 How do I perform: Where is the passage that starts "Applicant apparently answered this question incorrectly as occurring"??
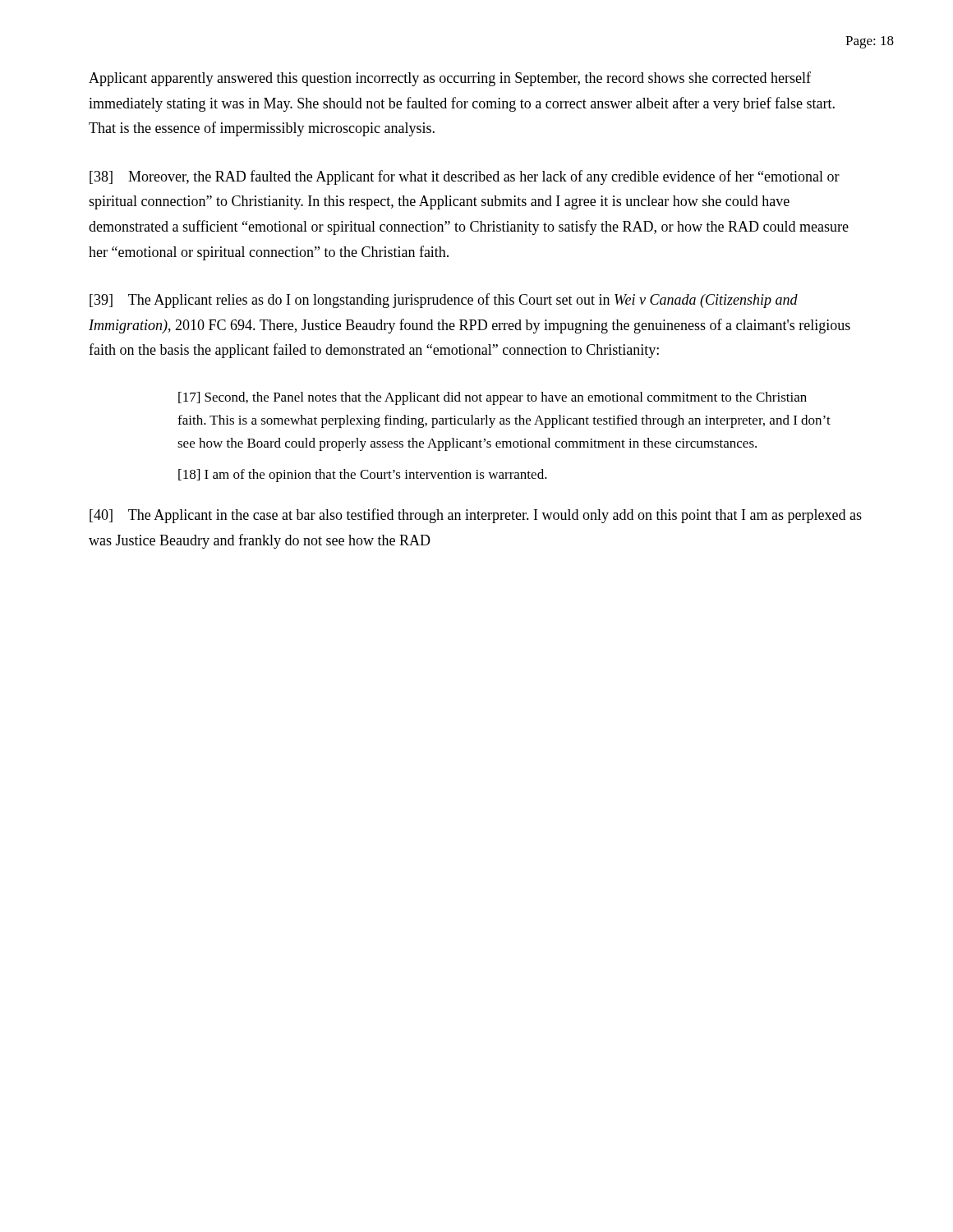point(464,103)
